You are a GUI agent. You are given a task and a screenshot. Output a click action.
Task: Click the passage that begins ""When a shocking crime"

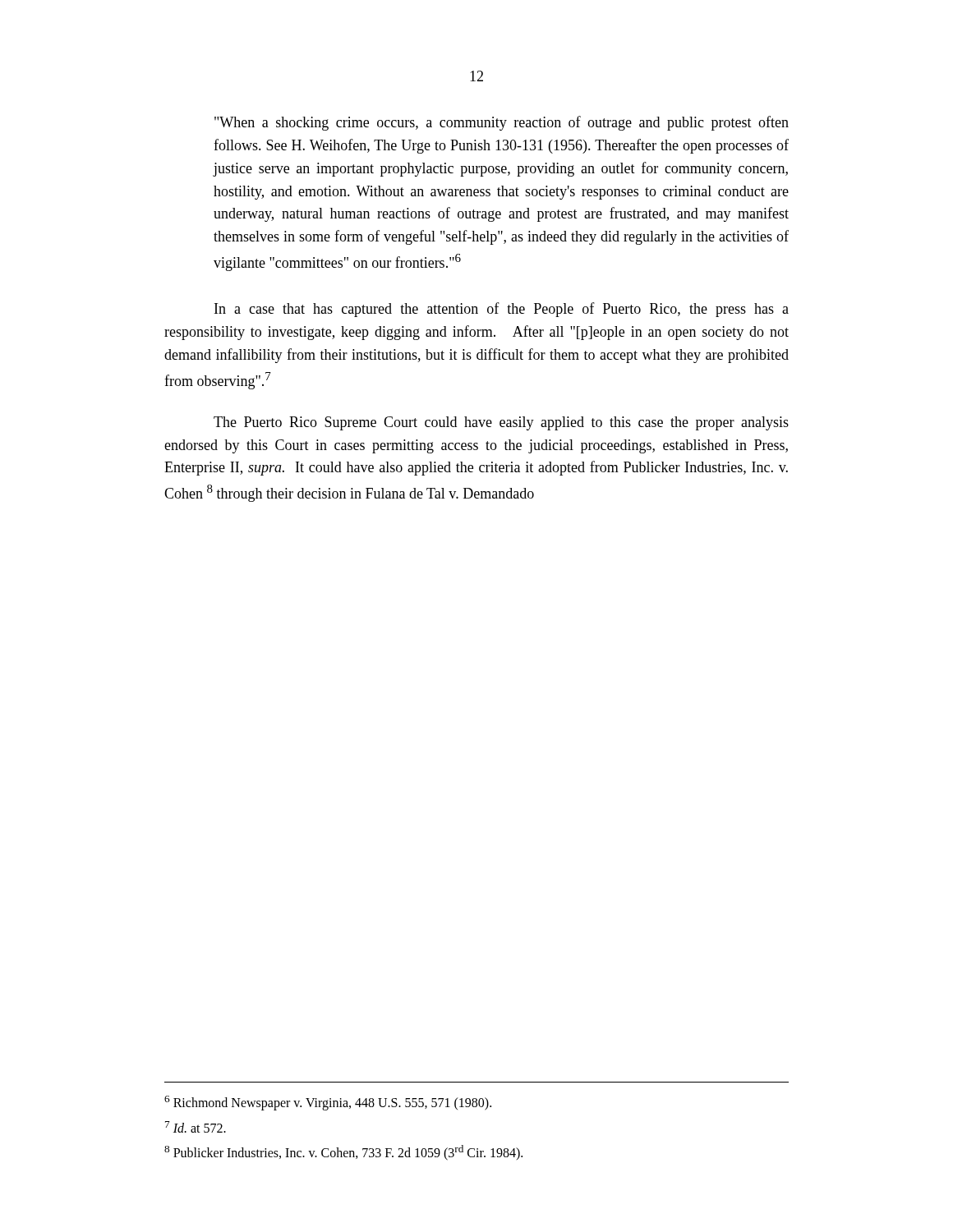click(x=501, y=193)
